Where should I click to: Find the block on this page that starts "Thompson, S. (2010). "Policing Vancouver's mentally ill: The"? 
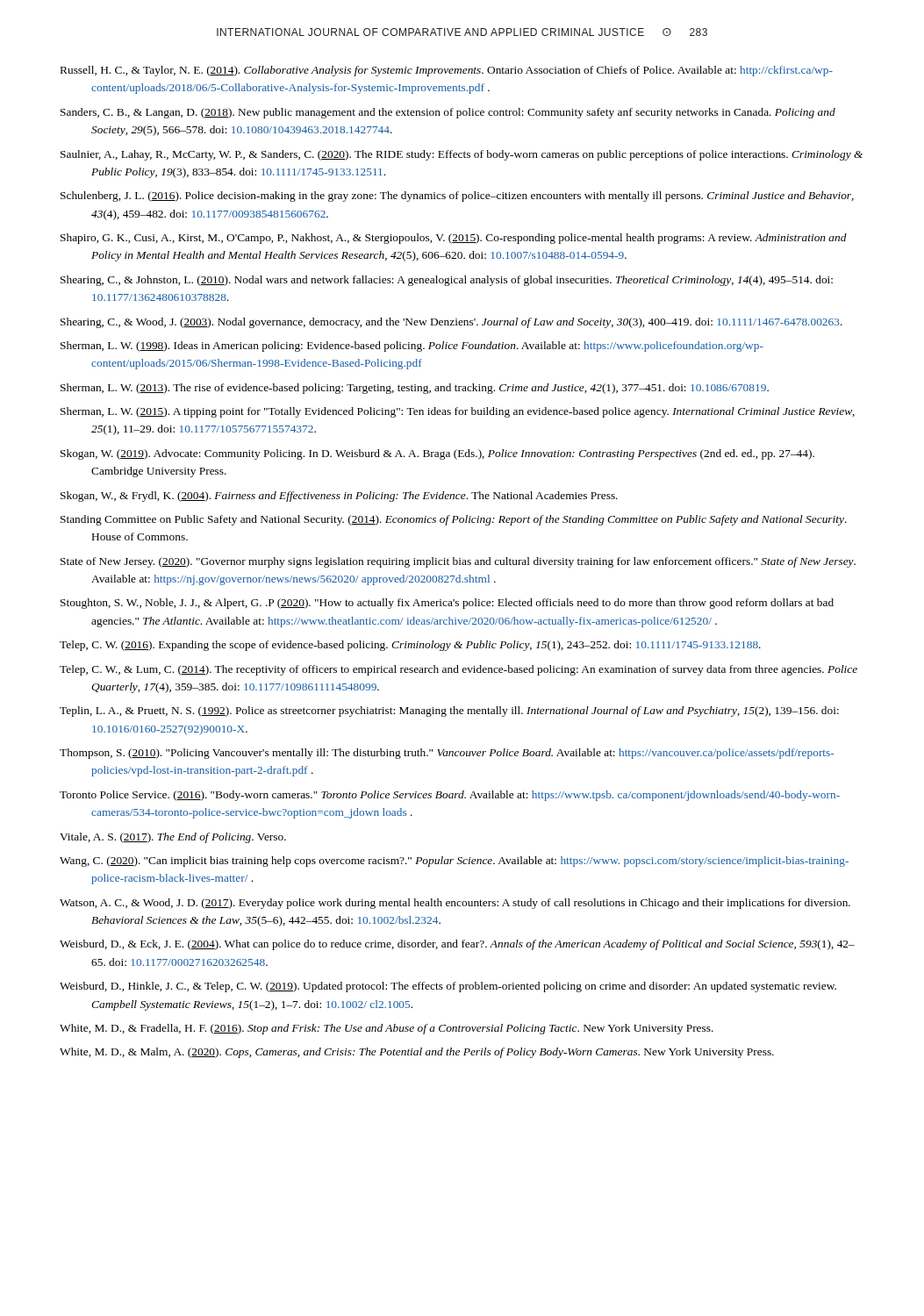[x=447, y=761]
